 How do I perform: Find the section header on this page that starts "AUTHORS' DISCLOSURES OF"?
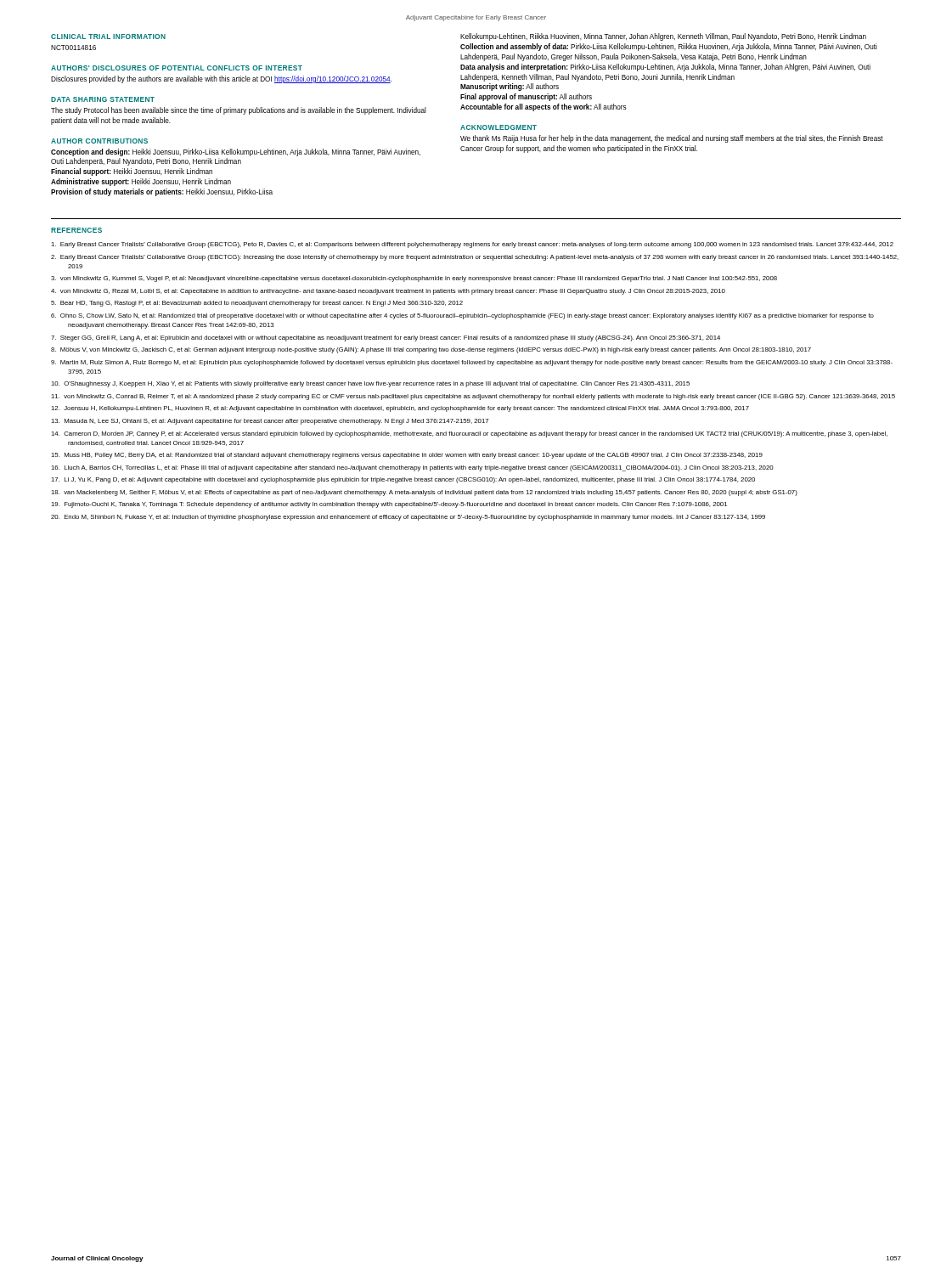pos(177,68)
